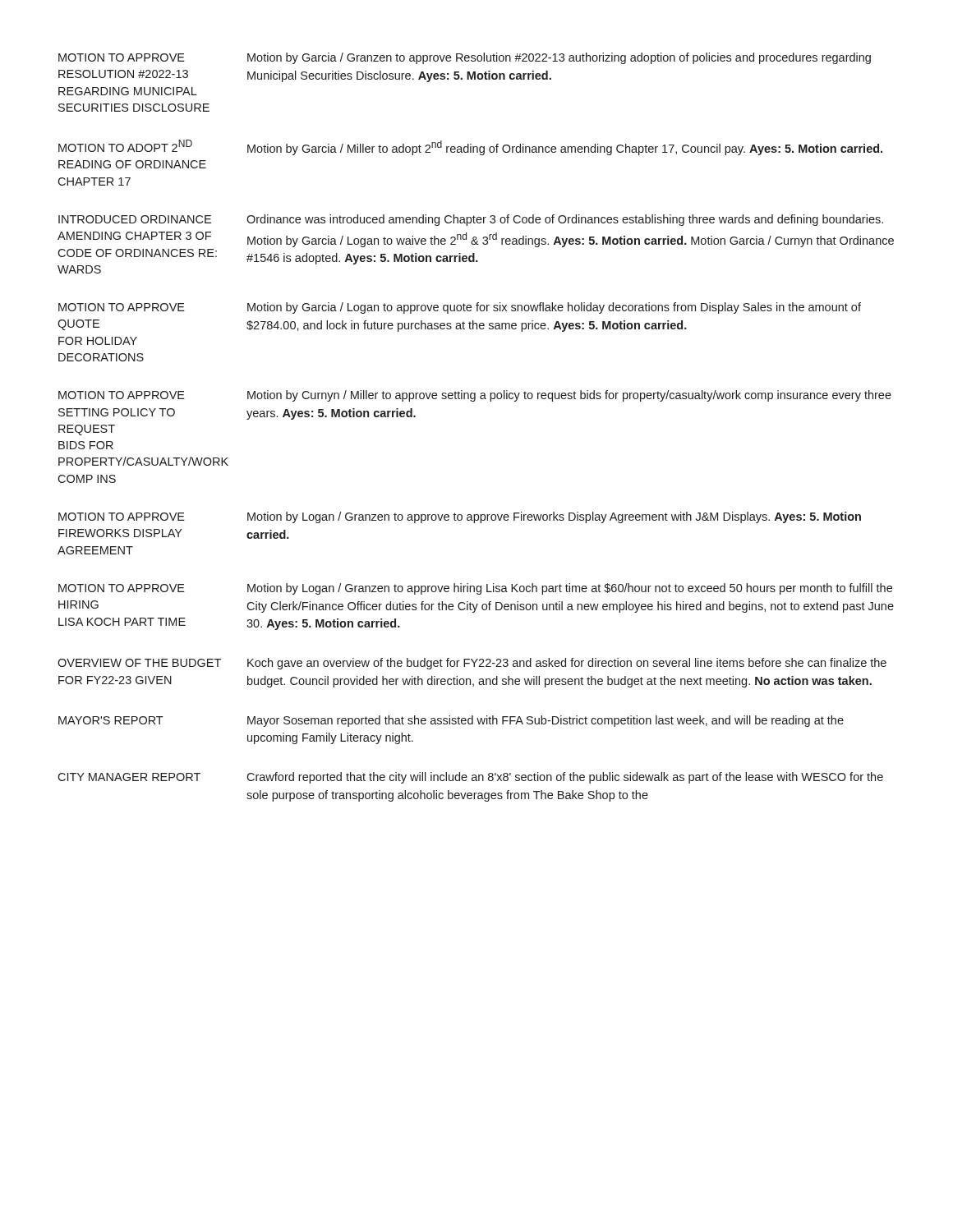Click on the region starting "INTRODUCED ORDINANCE AMENDING CHAPTER 3"
This screenshot has height=1232, width=953.
(x=138, y=244)
